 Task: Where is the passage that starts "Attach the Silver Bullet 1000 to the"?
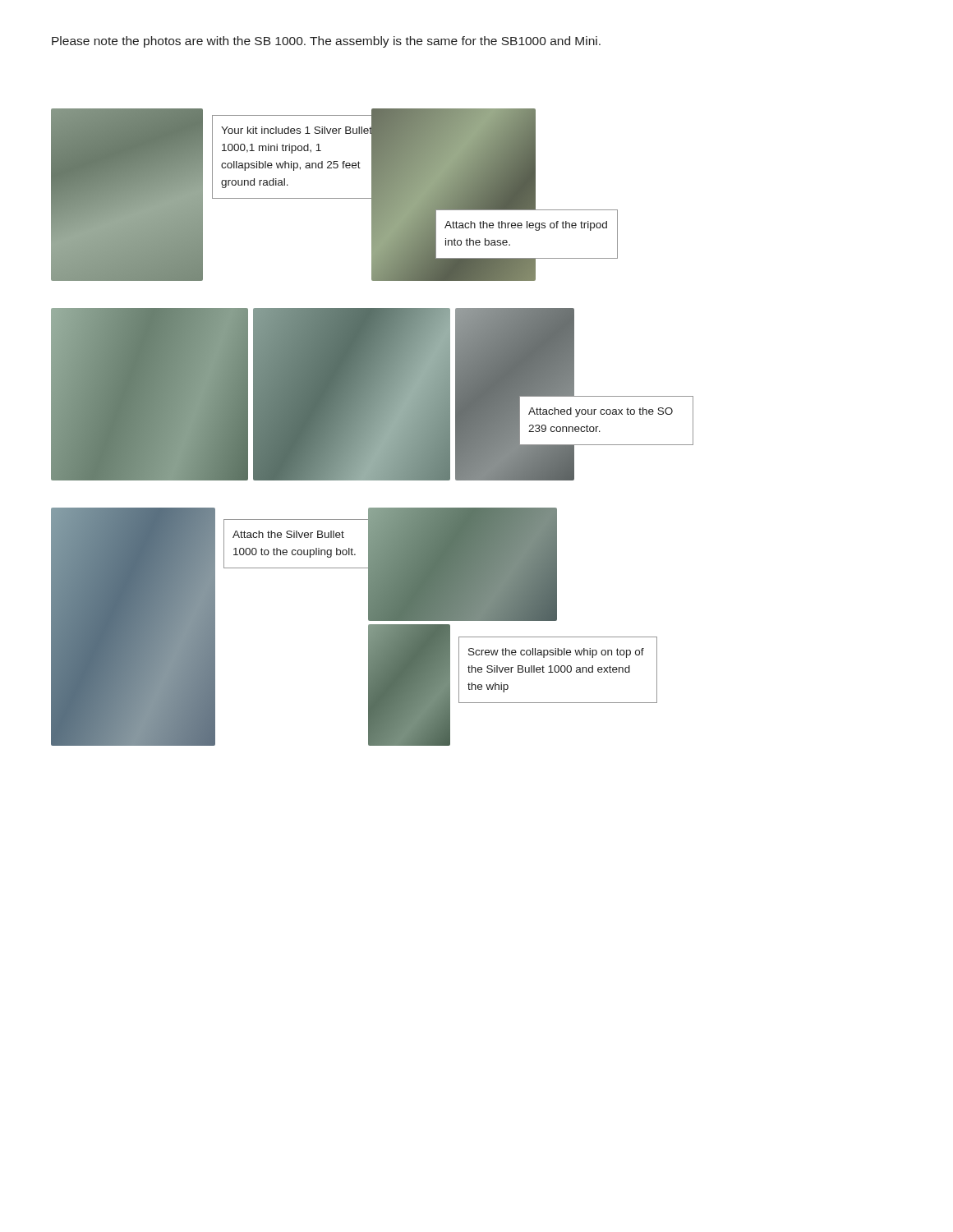tap(294, 543)
